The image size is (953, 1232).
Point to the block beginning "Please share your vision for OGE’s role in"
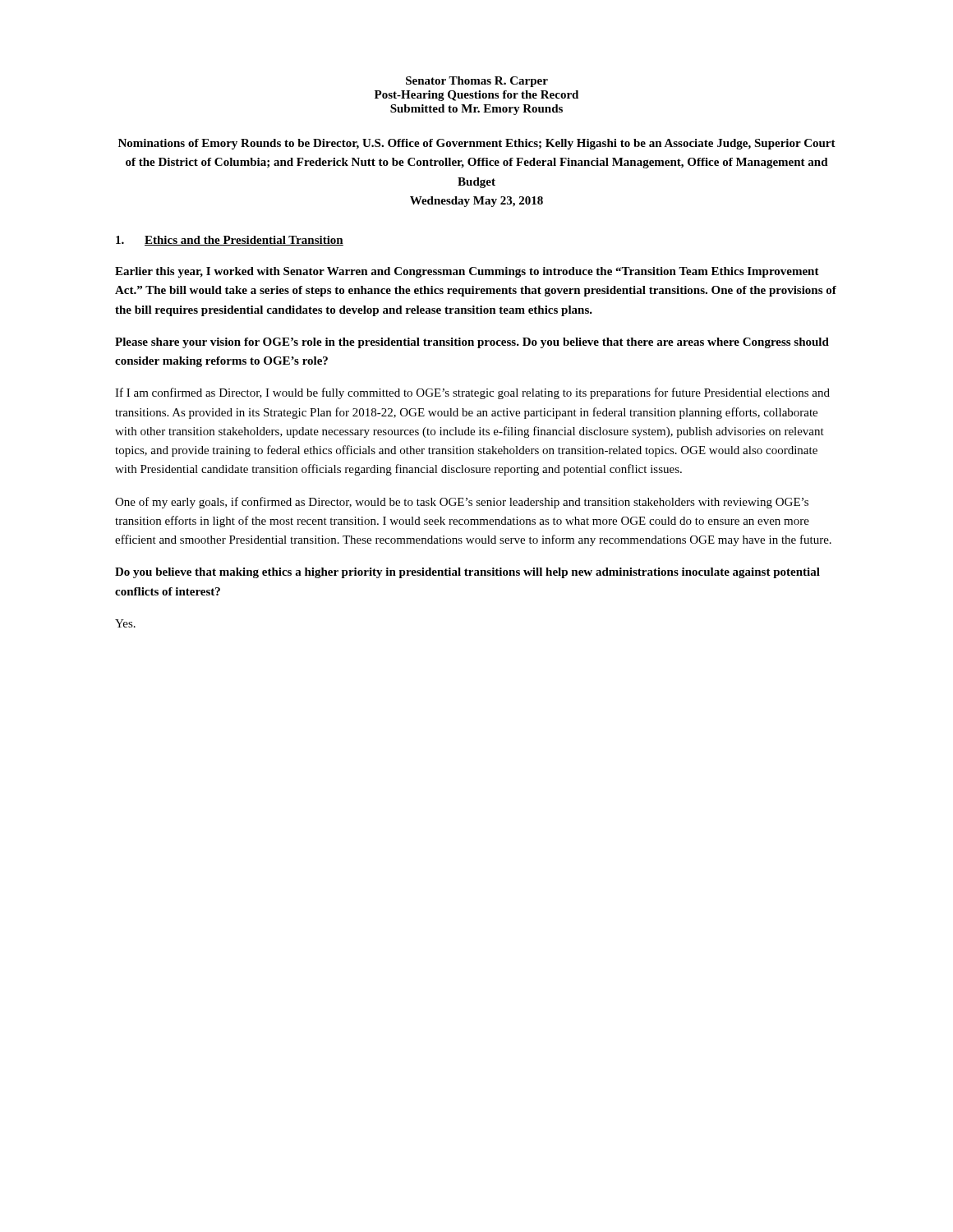(472, 351)
